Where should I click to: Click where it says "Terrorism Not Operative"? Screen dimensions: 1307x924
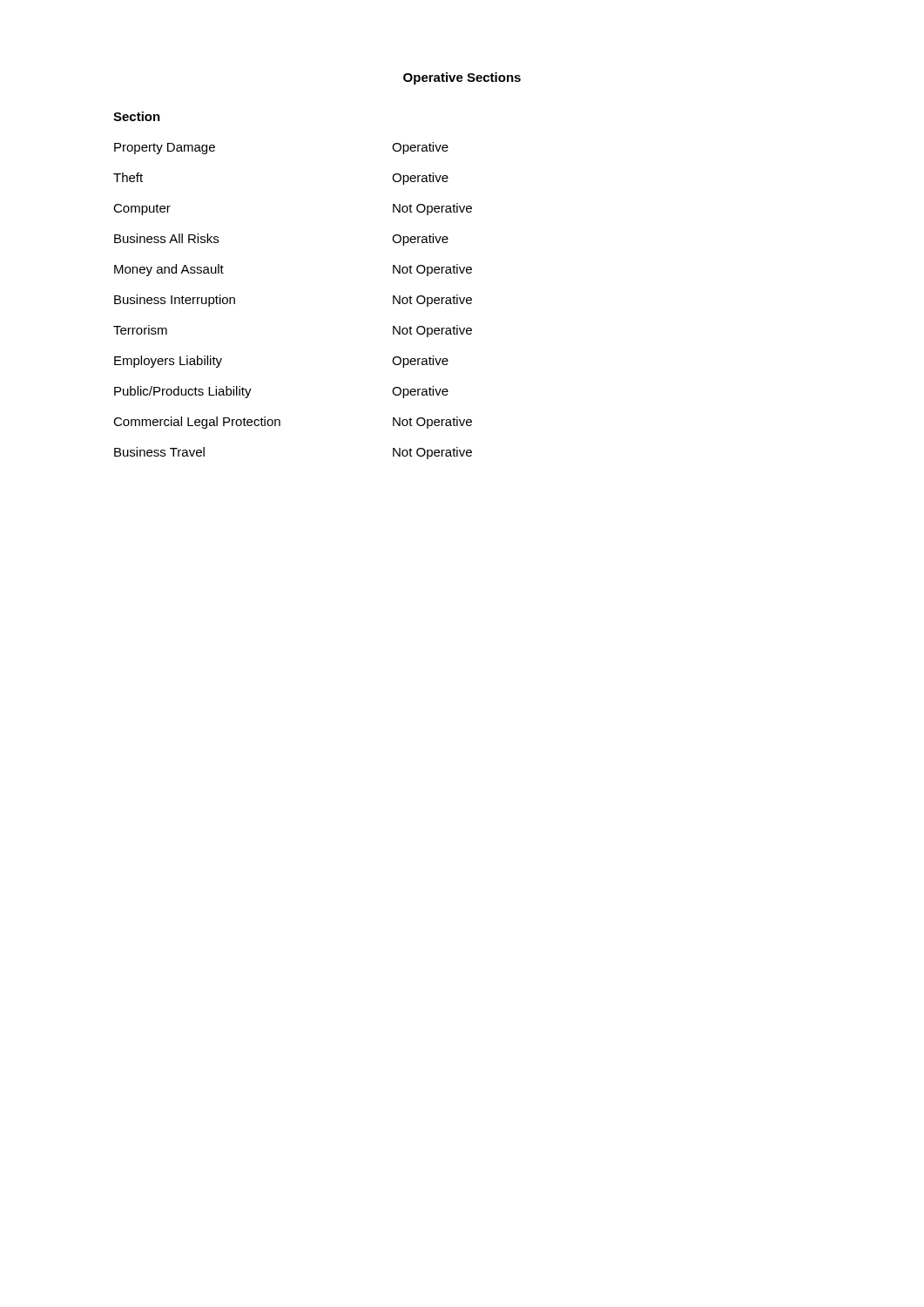[x=136, y=331]
